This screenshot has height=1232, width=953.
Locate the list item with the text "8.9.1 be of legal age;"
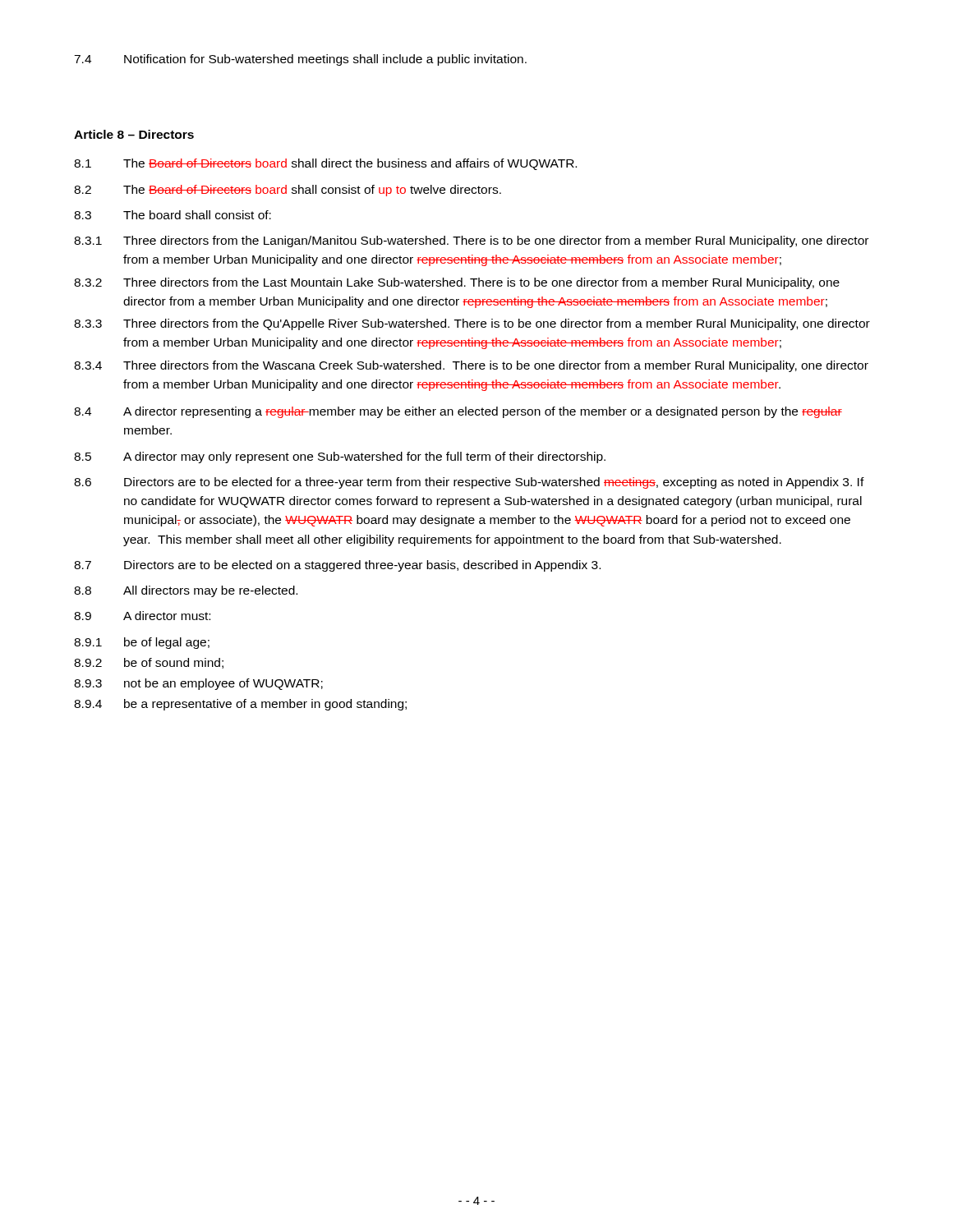[x=142, y=643]
